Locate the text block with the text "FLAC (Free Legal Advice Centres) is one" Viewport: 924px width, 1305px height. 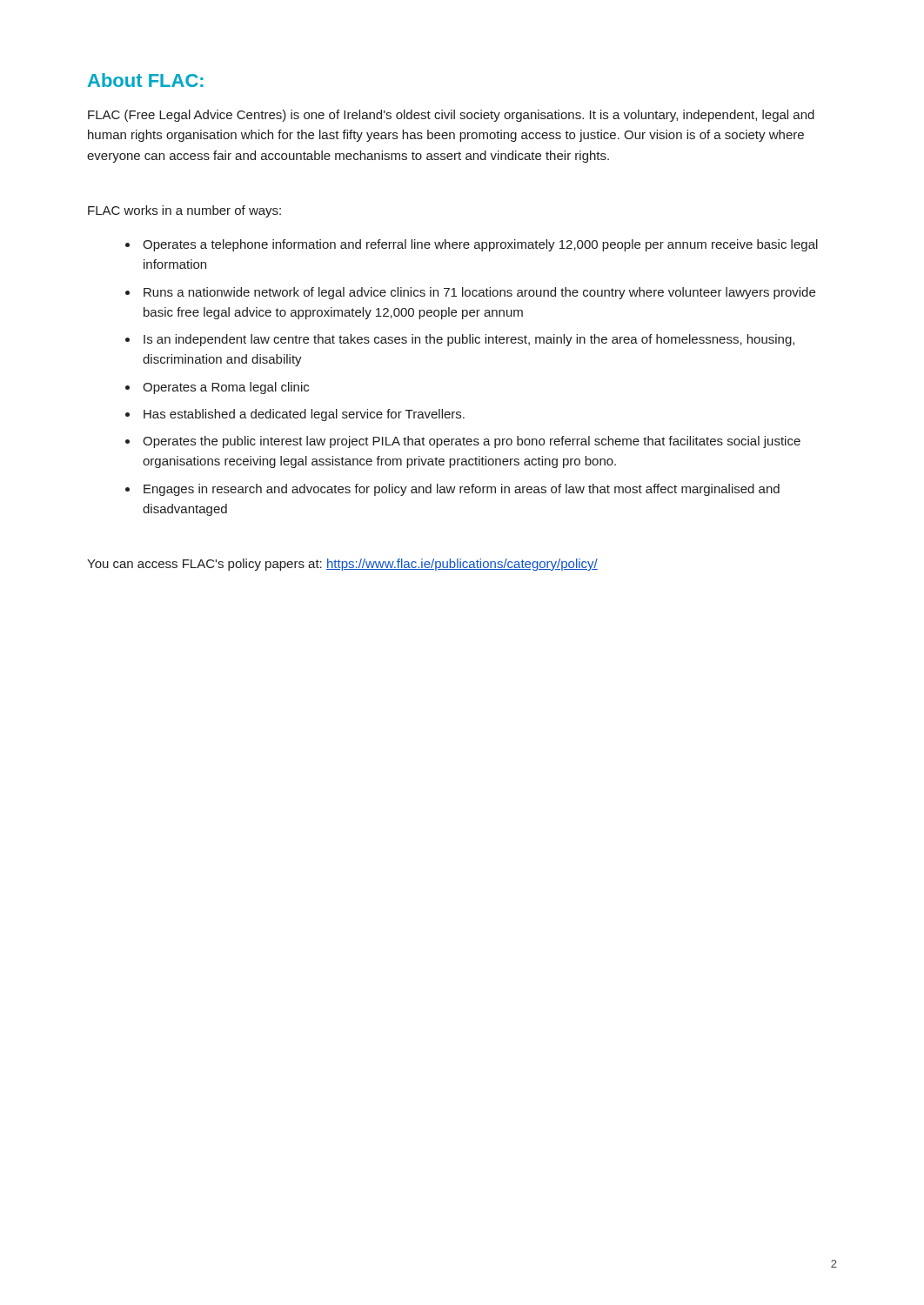pos(462,135)
